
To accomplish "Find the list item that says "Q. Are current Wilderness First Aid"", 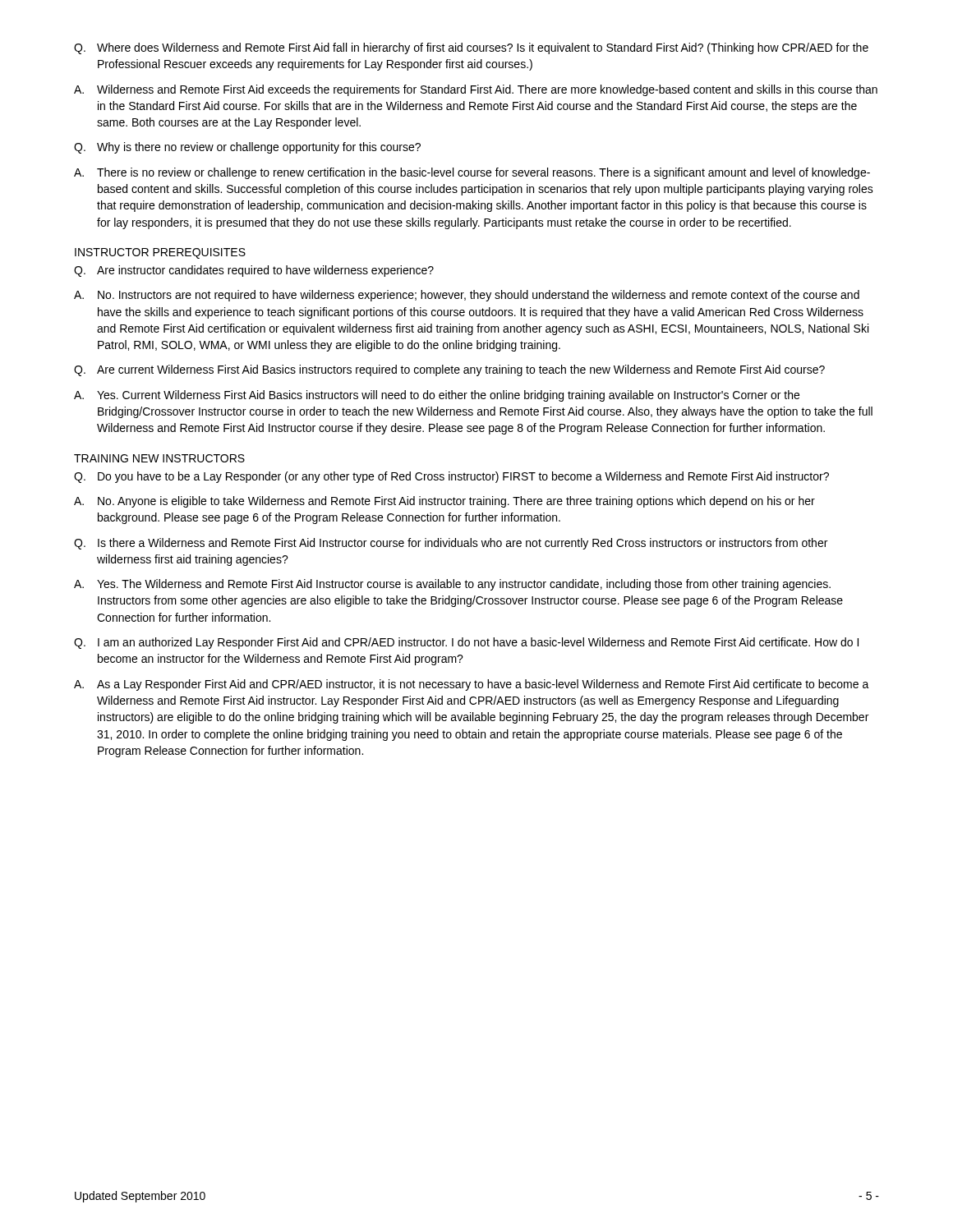I will 476,370.
